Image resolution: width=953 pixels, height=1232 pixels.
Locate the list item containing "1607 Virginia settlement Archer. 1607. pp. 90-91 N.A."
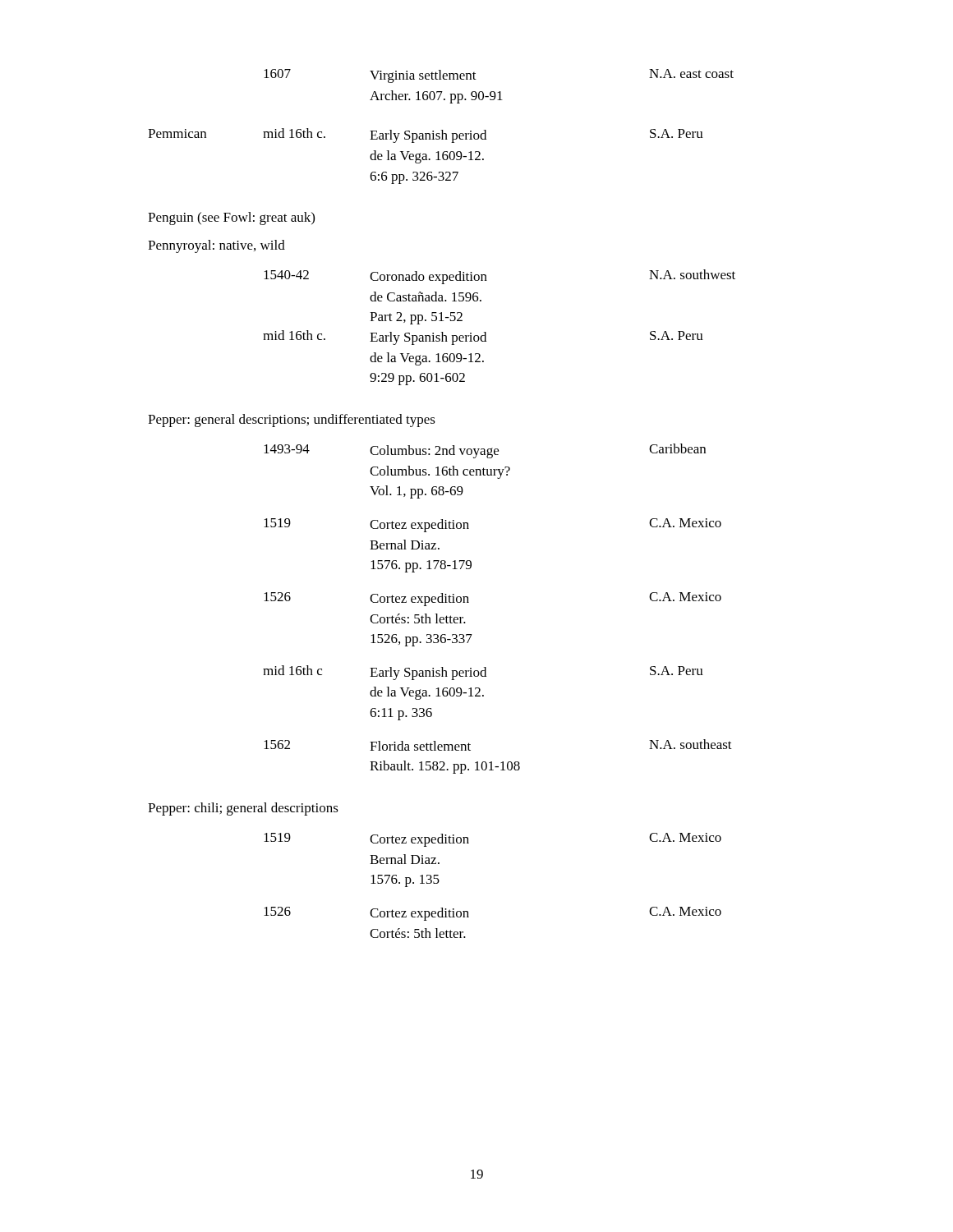coord(481,86)
